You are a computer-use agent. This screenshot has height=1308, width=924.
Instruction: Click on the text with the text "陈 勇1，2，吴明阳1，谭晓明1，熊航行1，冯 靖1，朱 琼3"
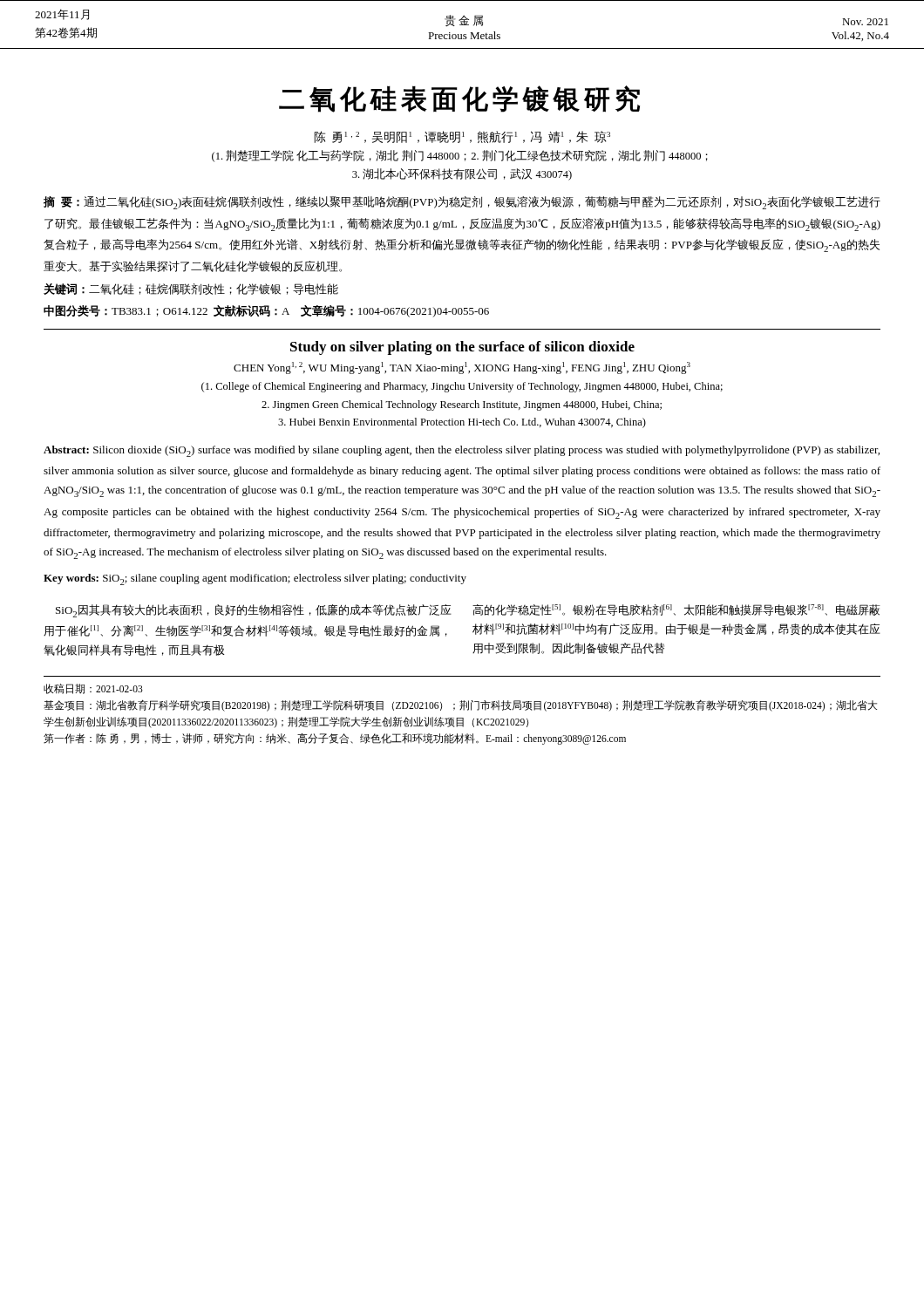click(462, 137)
